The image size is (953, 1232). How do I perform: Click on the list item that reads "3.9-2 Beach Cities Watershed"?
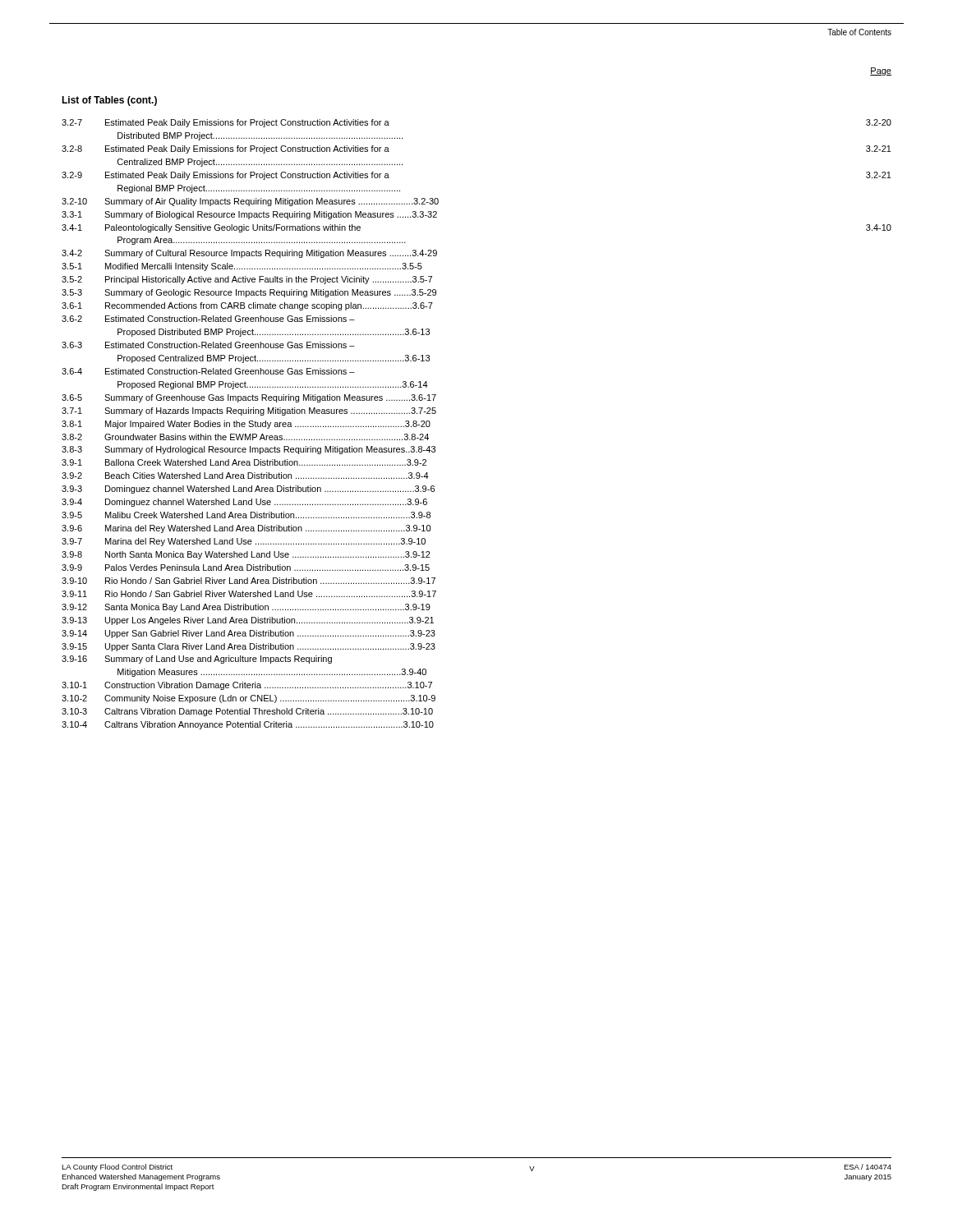(x=245, y=476)
